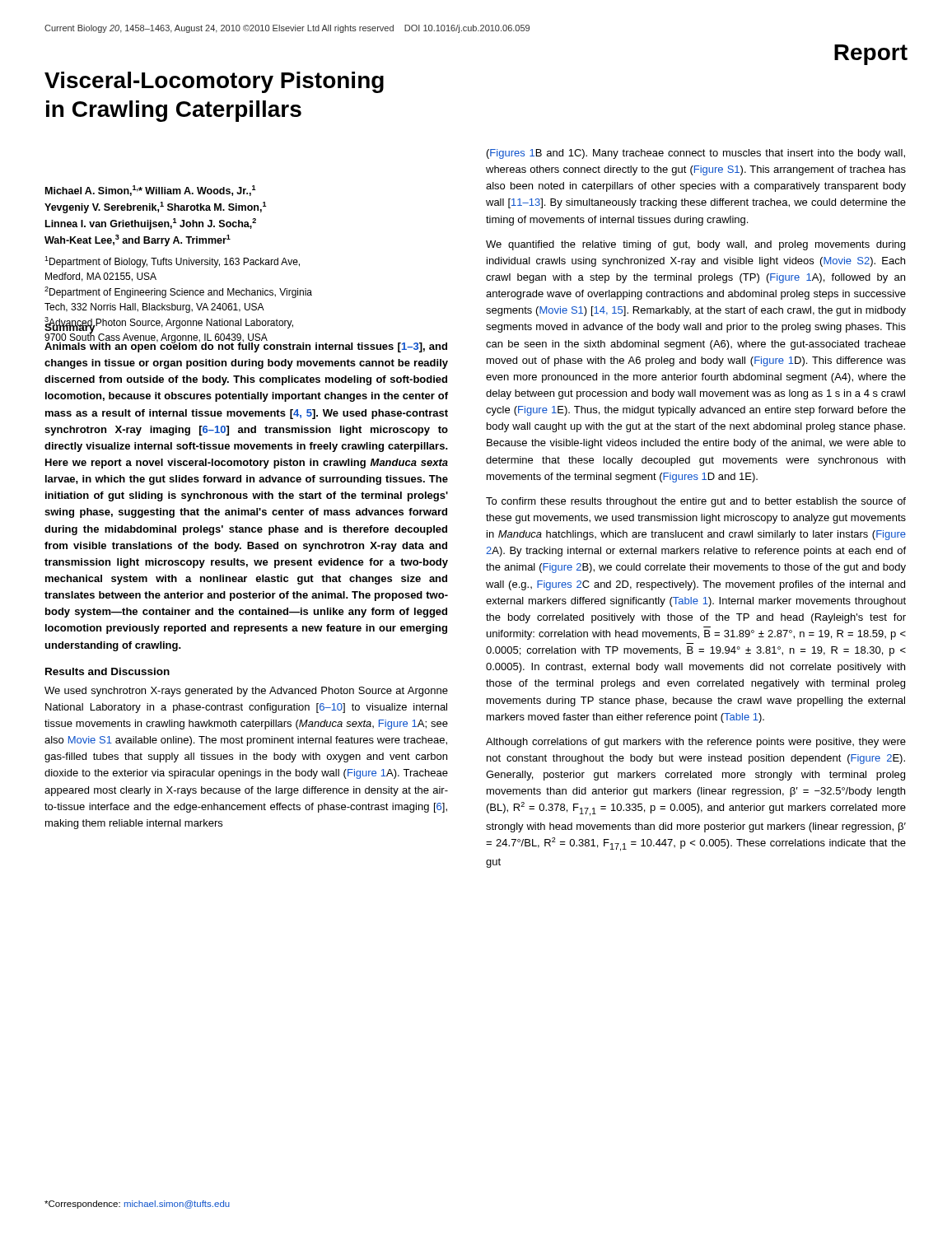Click the passage that begins "We used synchrotron"

246,756
